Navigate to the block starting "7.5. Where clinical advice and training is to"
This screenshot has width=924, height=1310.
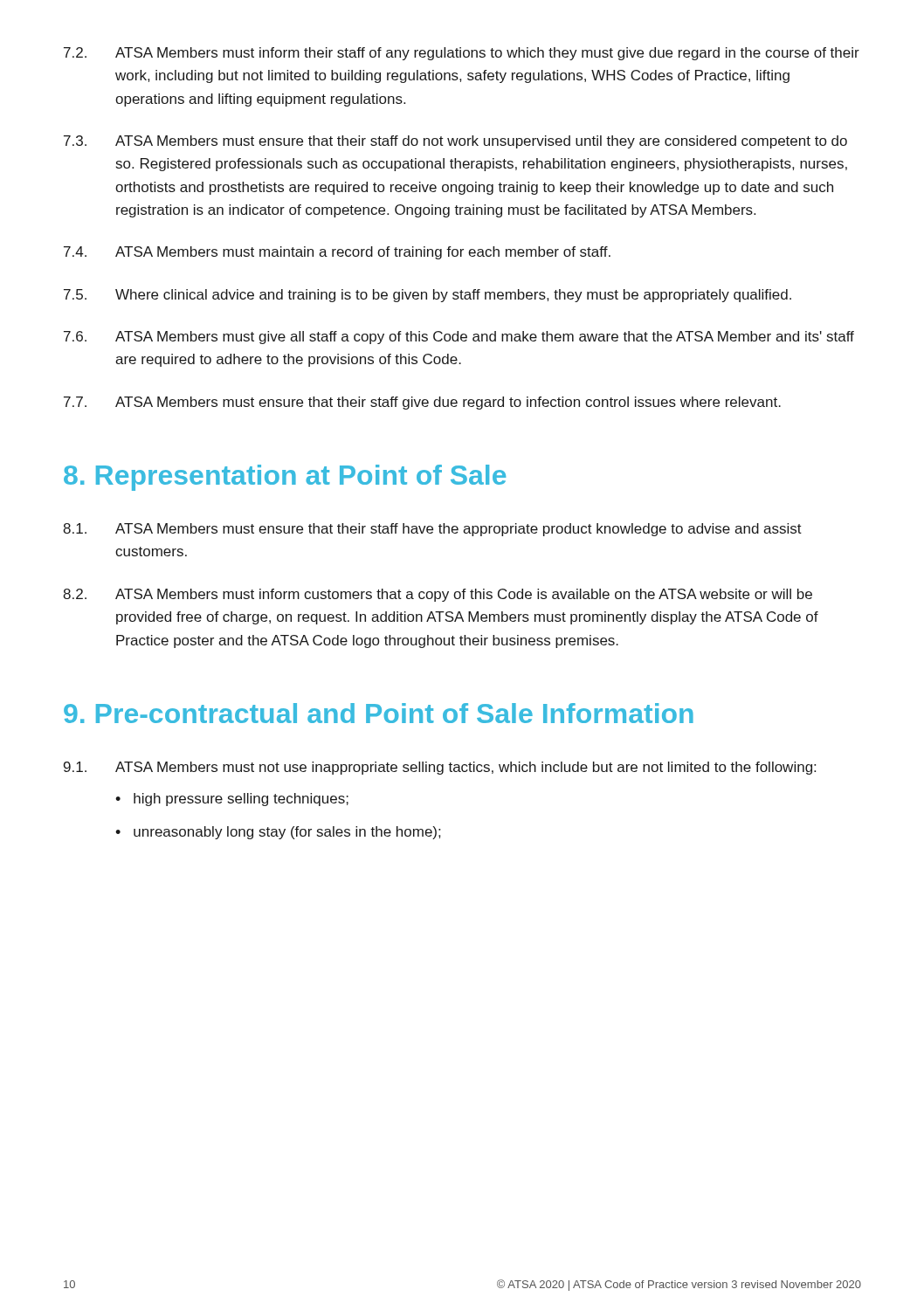[462, 295]
